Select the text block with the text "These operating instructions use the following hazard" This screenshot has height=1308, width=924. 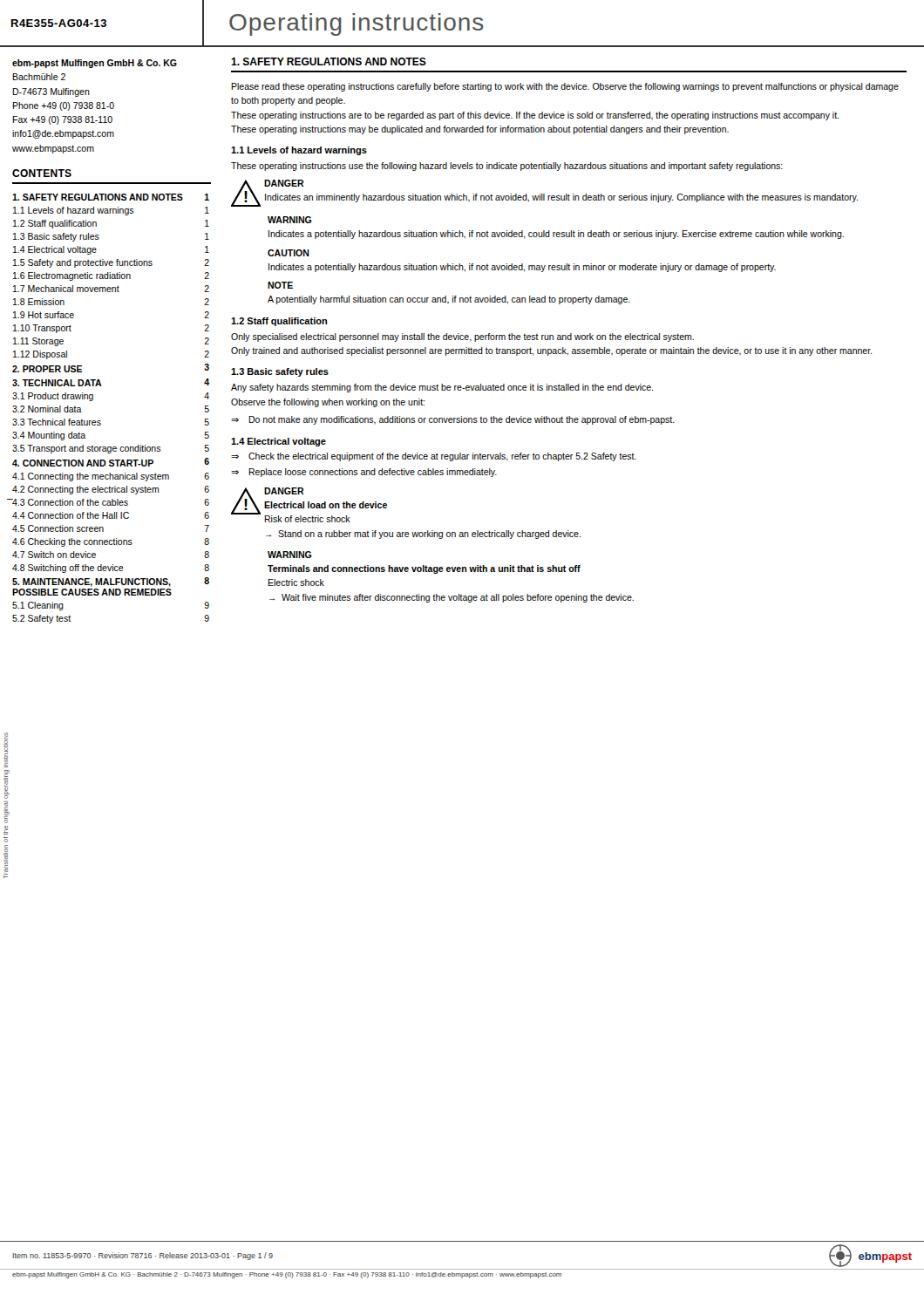507,166
